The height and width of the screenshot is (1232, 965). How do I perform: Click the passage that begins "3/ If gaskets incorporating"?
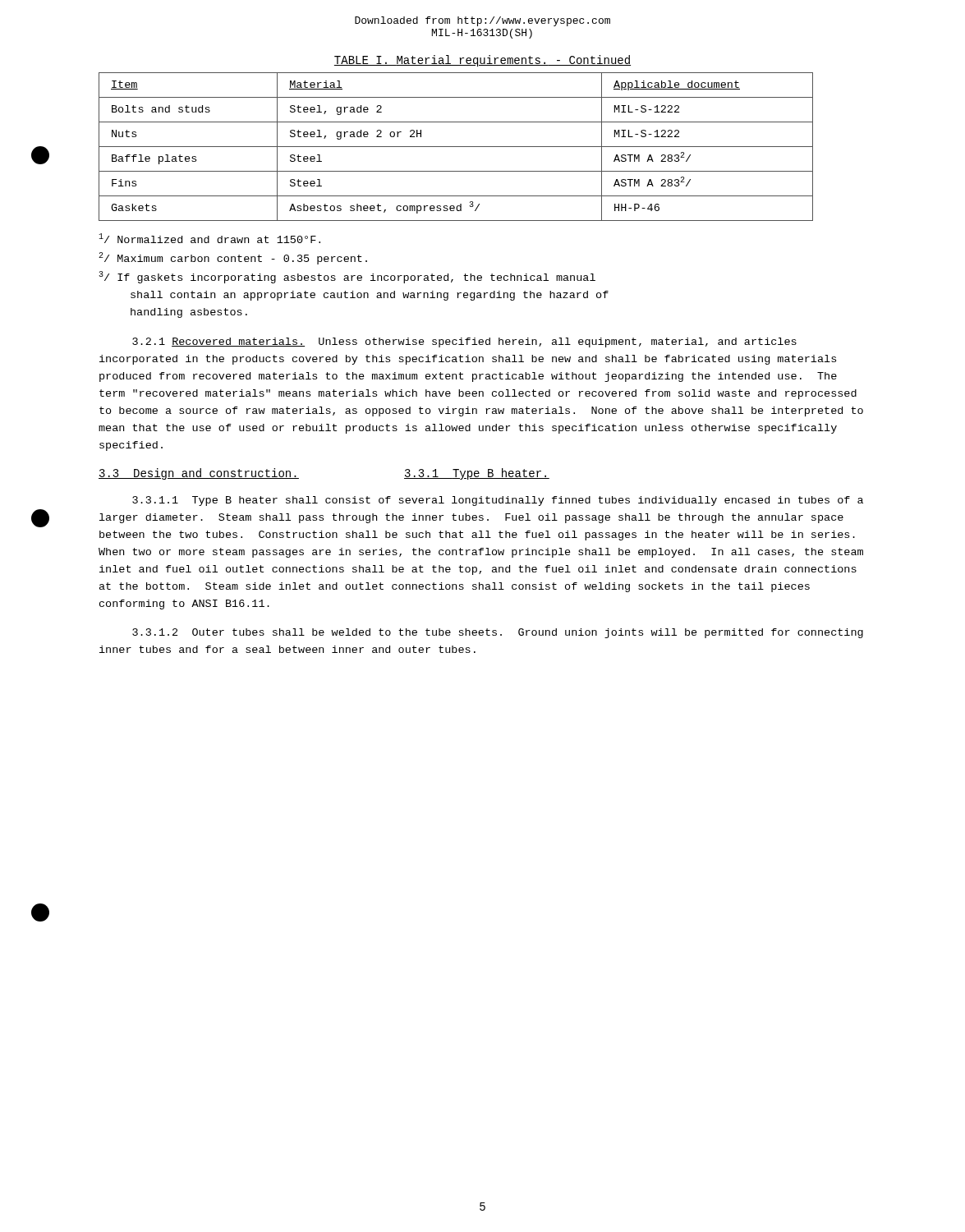click(x=347, y=279)
